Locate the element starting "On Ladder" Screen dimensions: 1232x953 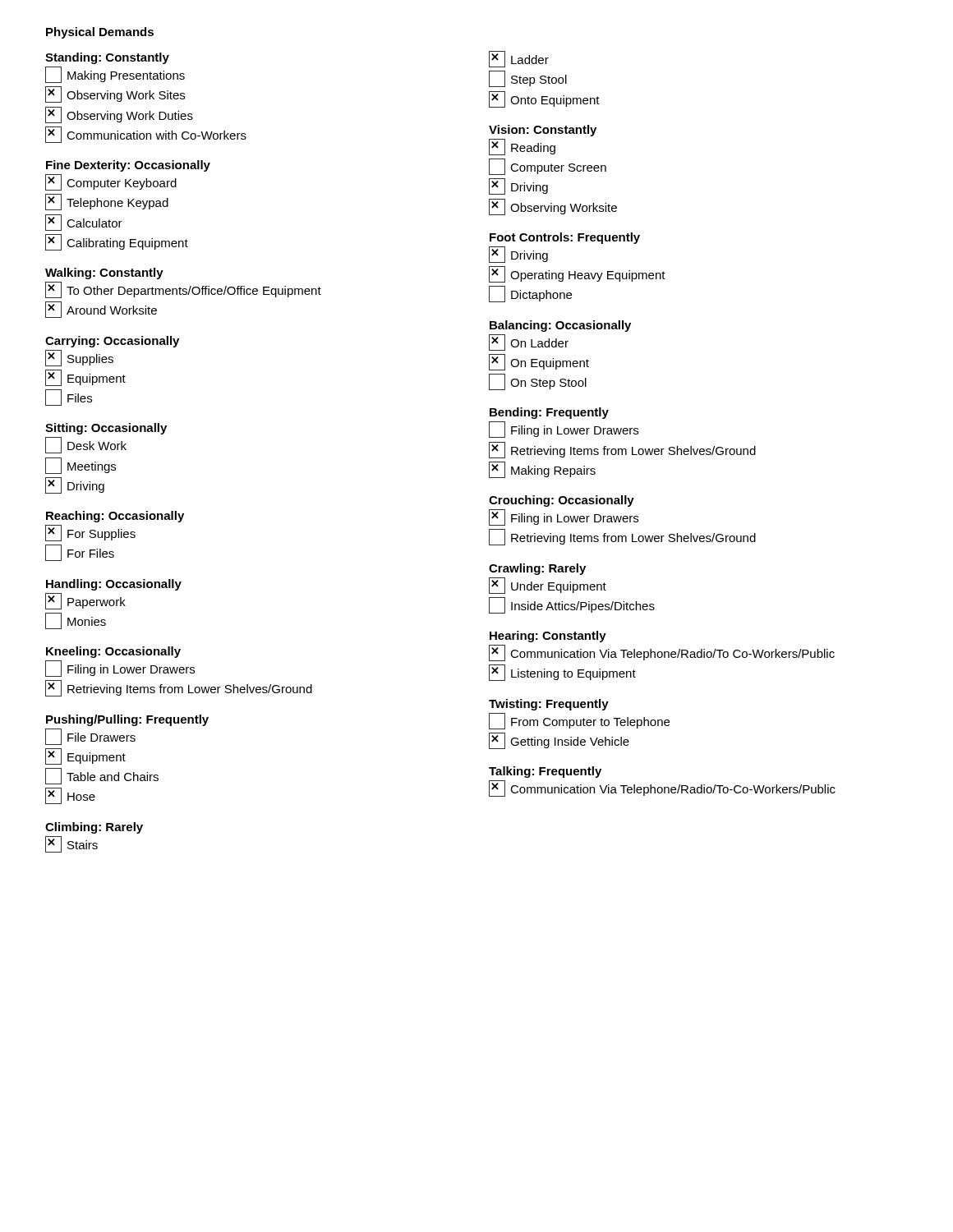pos(529,342)
